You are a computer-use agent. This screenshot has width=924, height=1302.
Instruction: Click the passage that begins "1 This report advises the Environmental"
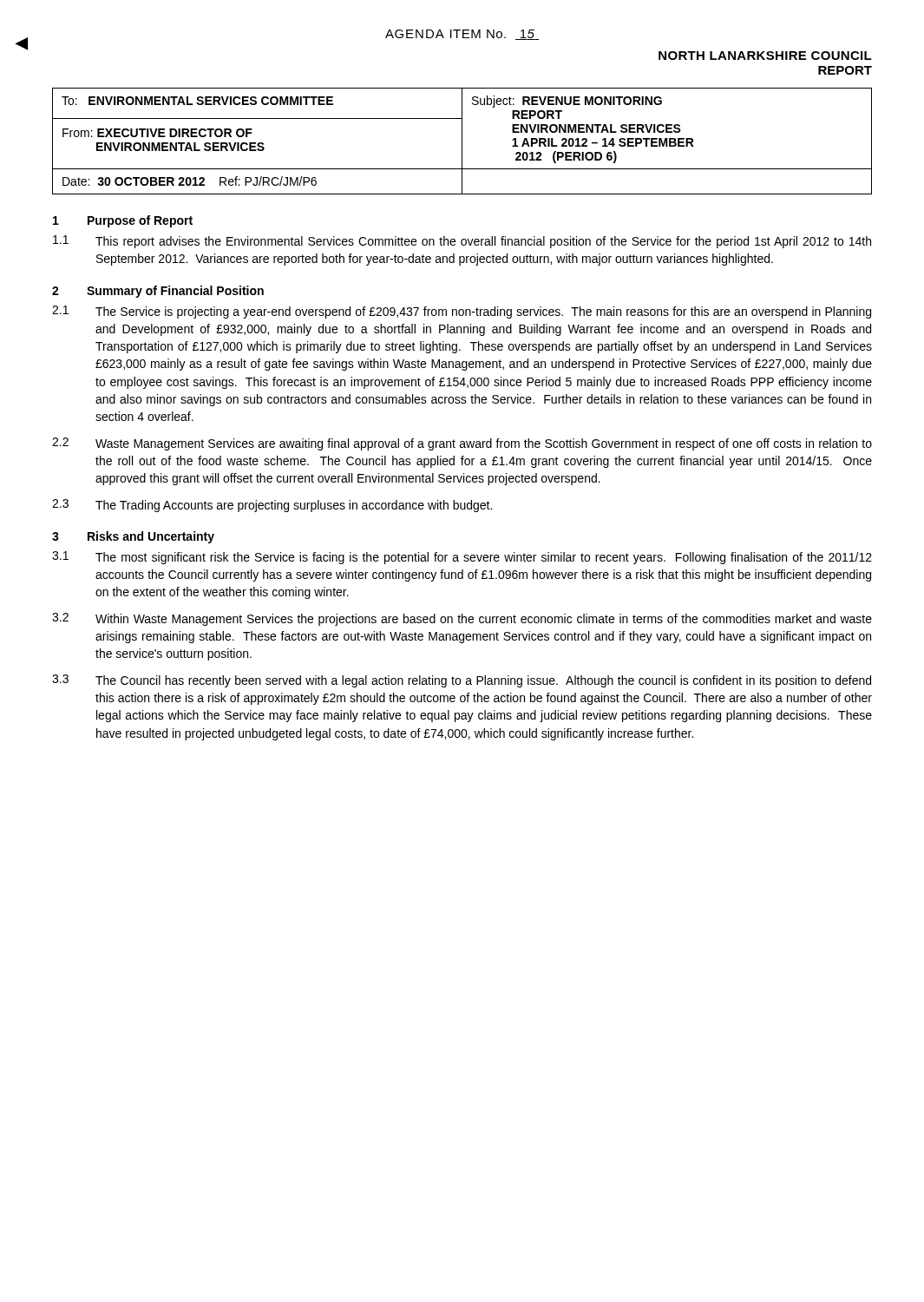point(462,250)
